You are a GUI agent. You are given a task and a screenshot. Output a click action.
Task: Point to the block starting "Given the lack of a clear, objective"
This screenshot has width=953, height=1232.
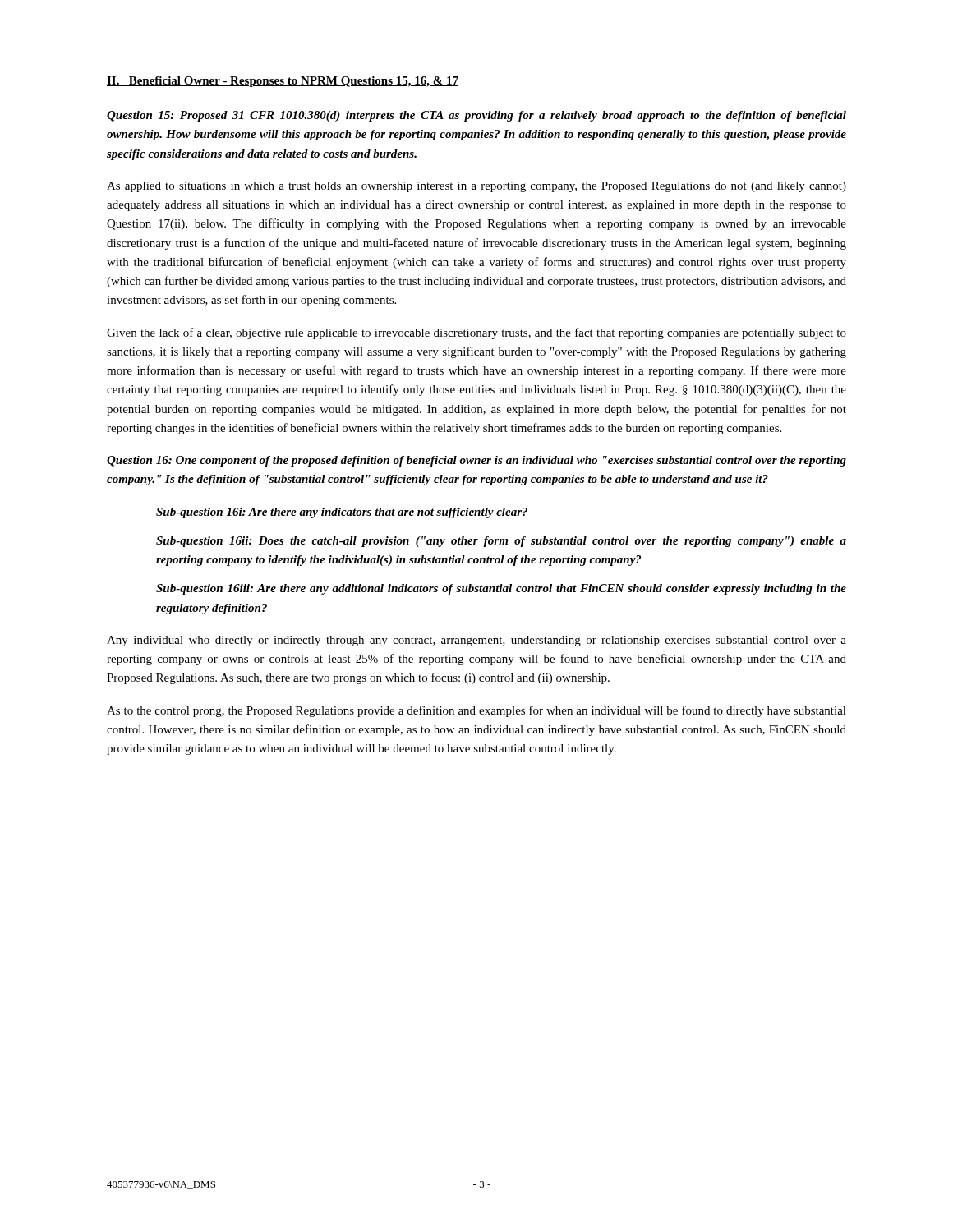(476, 380)
